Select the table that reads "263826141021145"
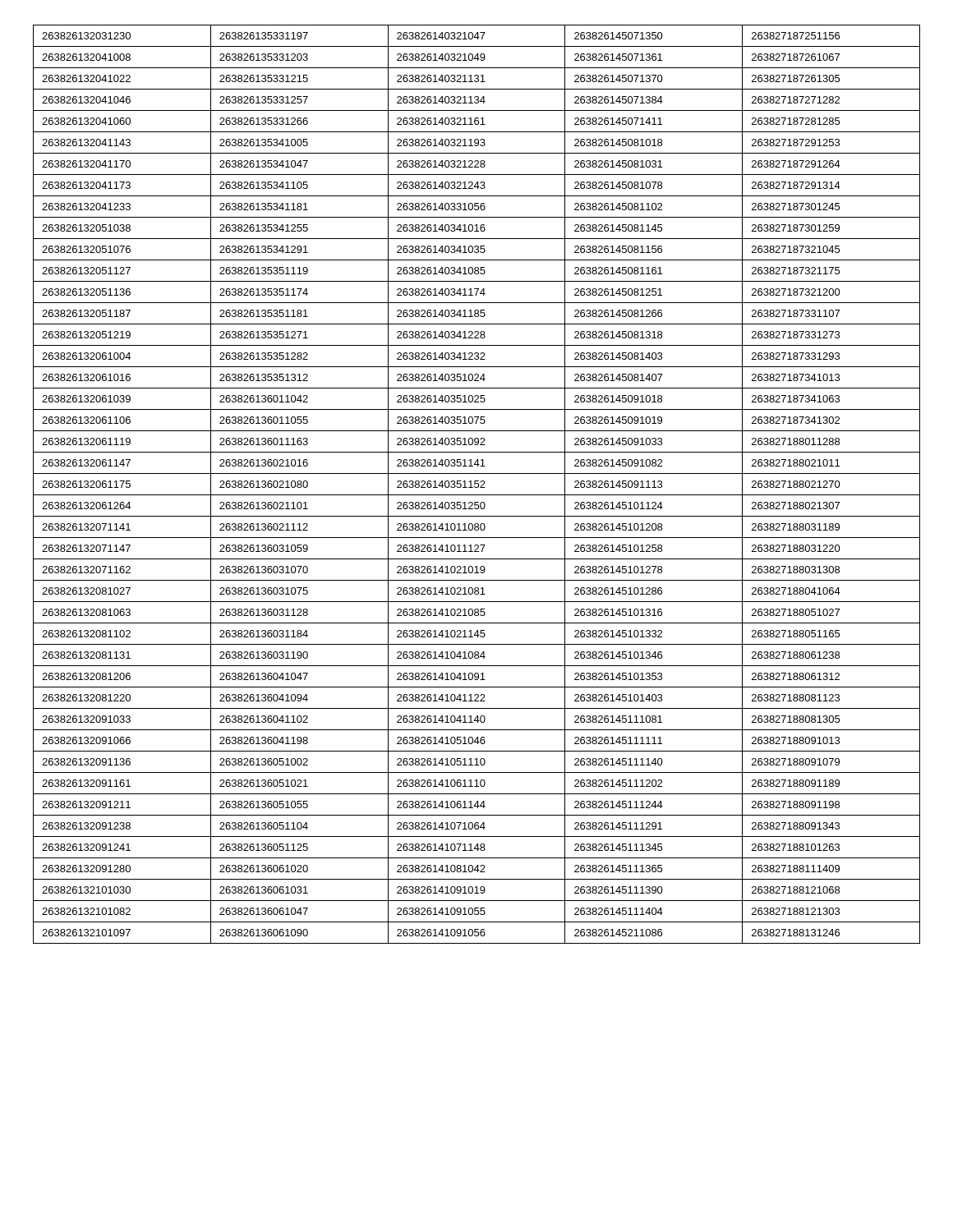The width and height of the screenshot is (953, 1232). [x=476, y=484]
